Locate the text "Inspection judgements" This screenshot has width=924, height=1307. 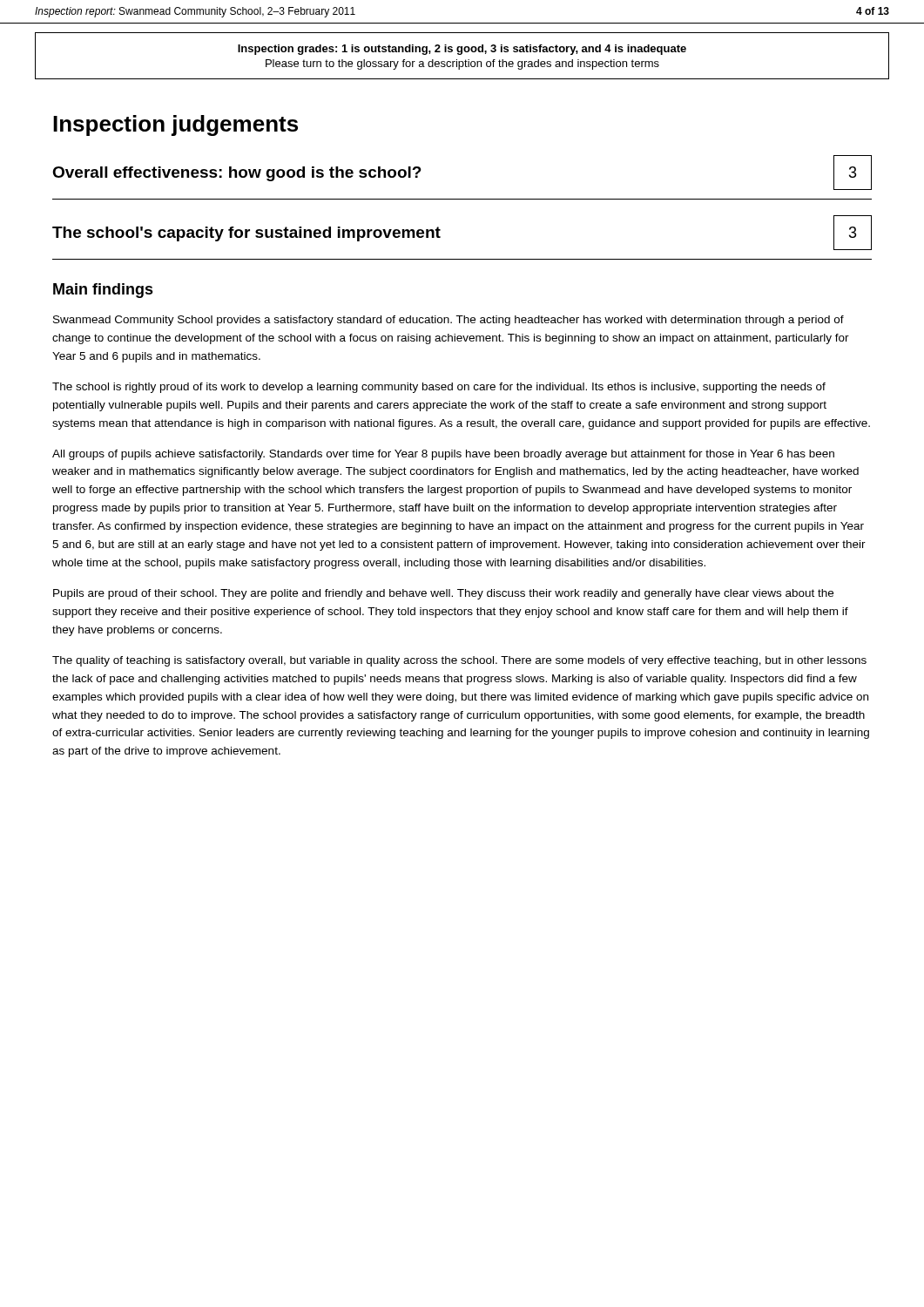[x=176, y=124]
